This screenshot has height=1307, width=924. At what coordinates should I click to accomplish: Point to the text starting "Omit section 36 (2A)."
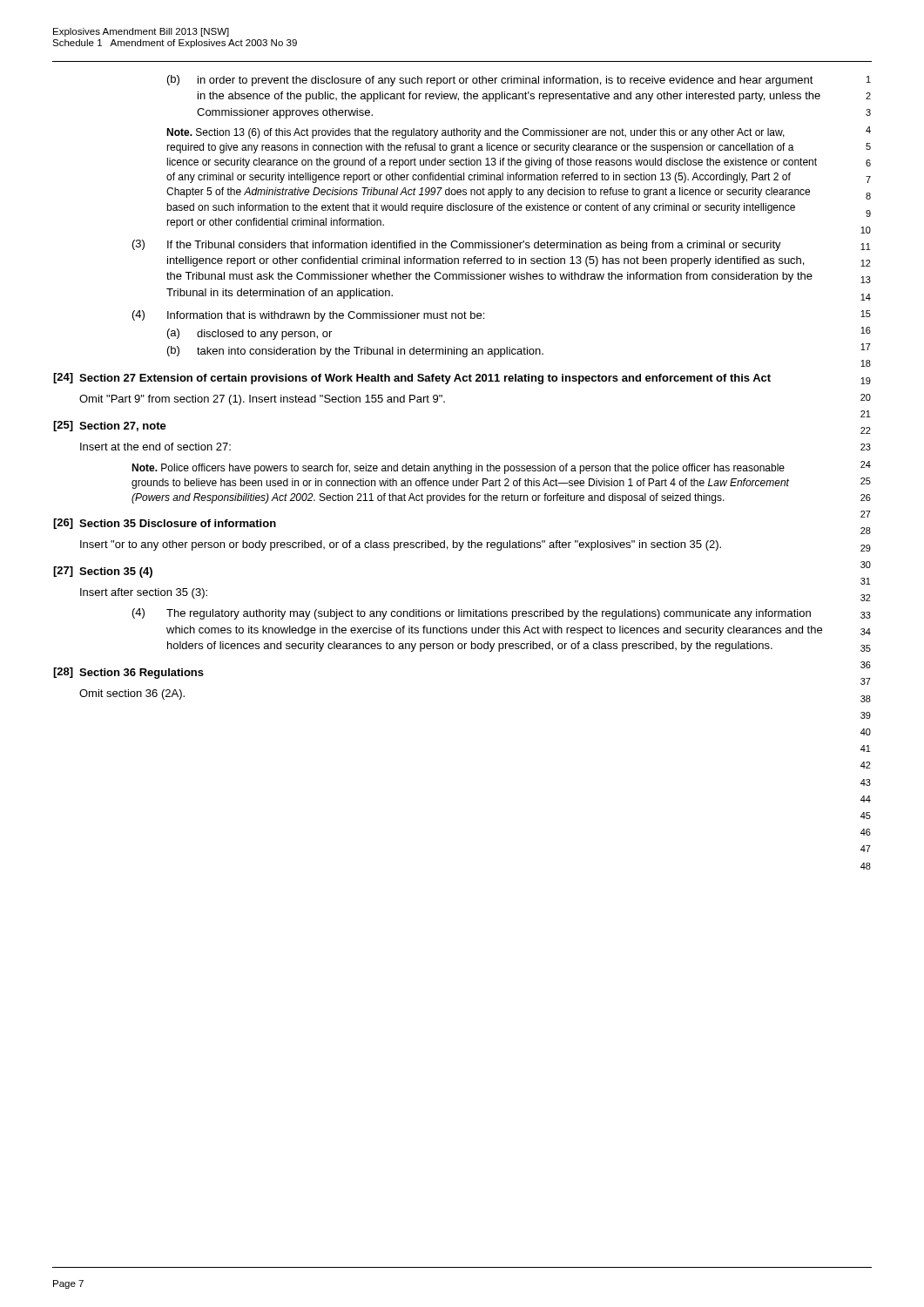132,694
